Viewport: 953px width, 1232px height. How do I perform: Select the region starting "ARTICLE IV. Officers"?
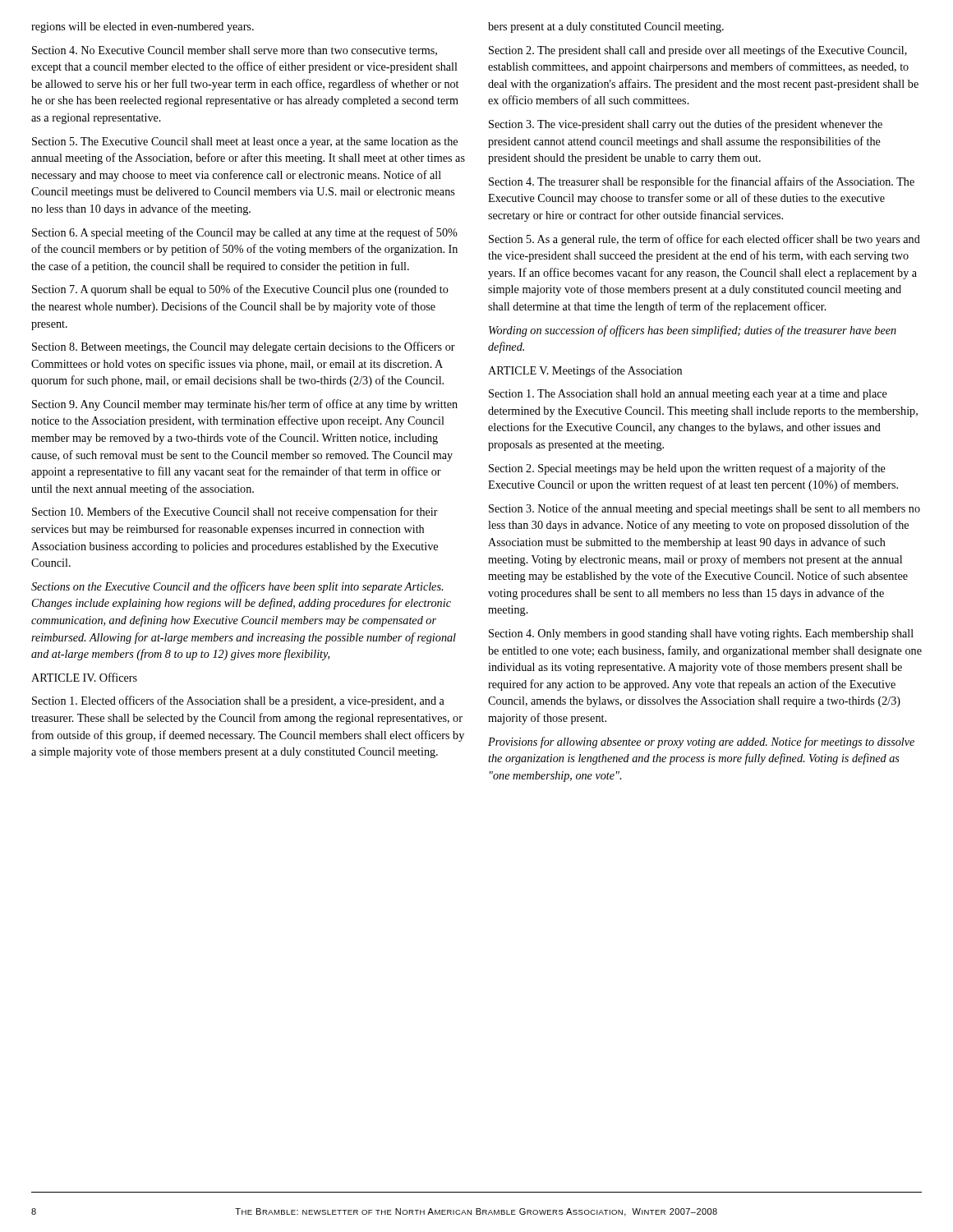coord(84,677)
